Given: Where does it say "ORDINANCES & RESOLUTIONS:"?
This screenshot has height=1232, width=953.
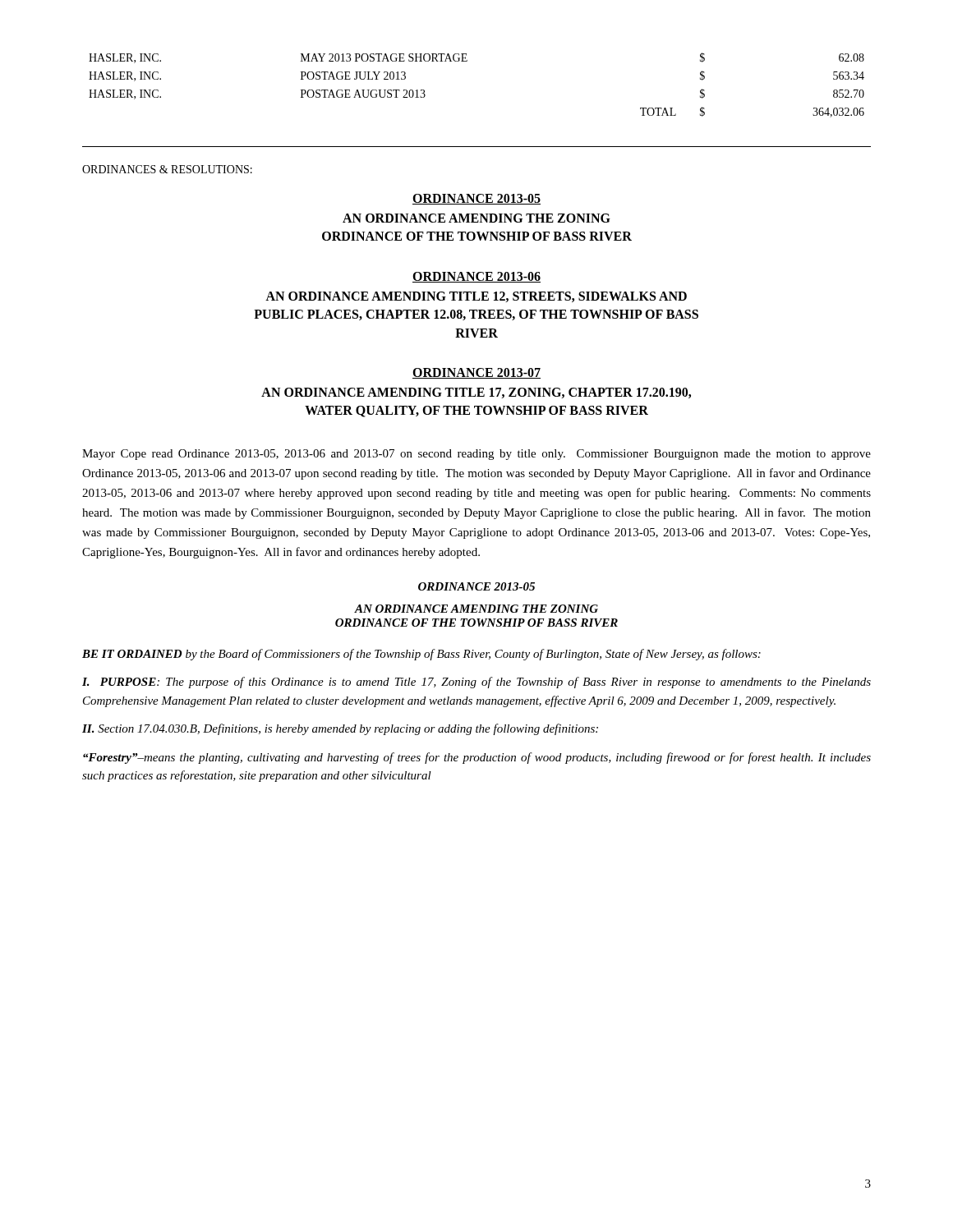Looking at the screenshot, I should [x=167, y=170].
